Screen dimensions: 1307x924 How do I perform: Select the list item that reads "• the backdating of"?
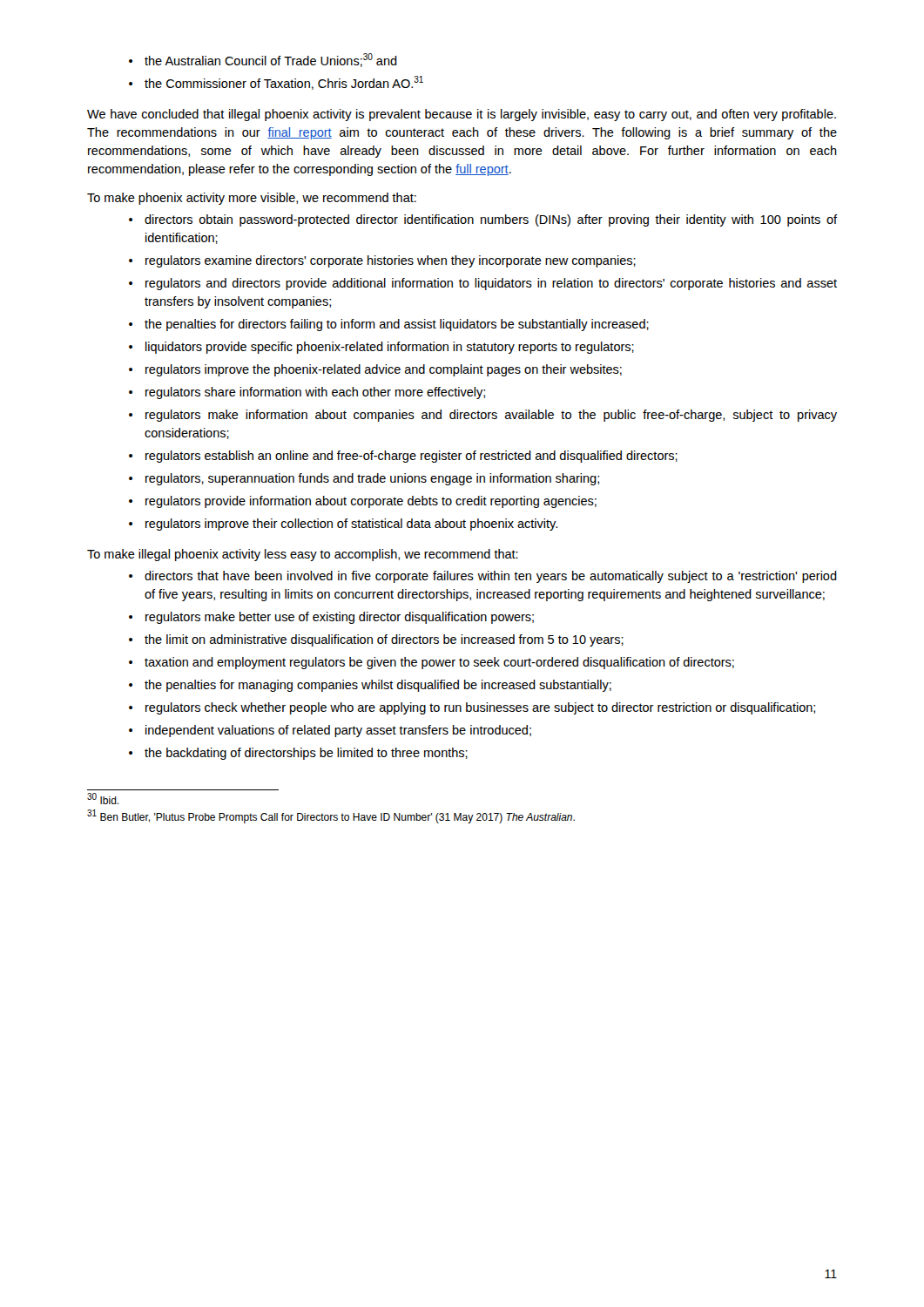click(x=478, y=754)
